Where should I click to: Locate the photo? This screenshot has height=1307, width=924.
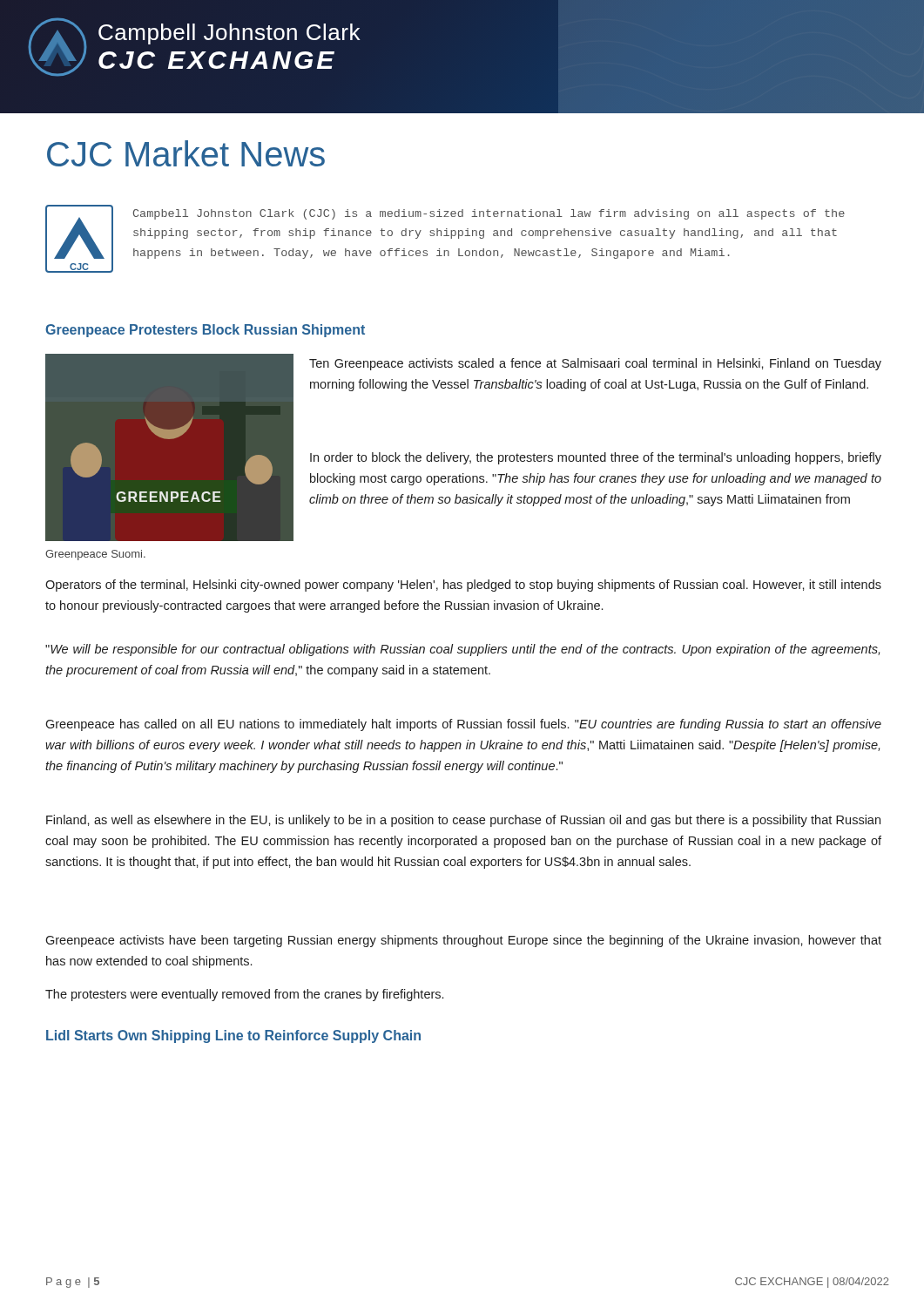click(x=169, y=447)
